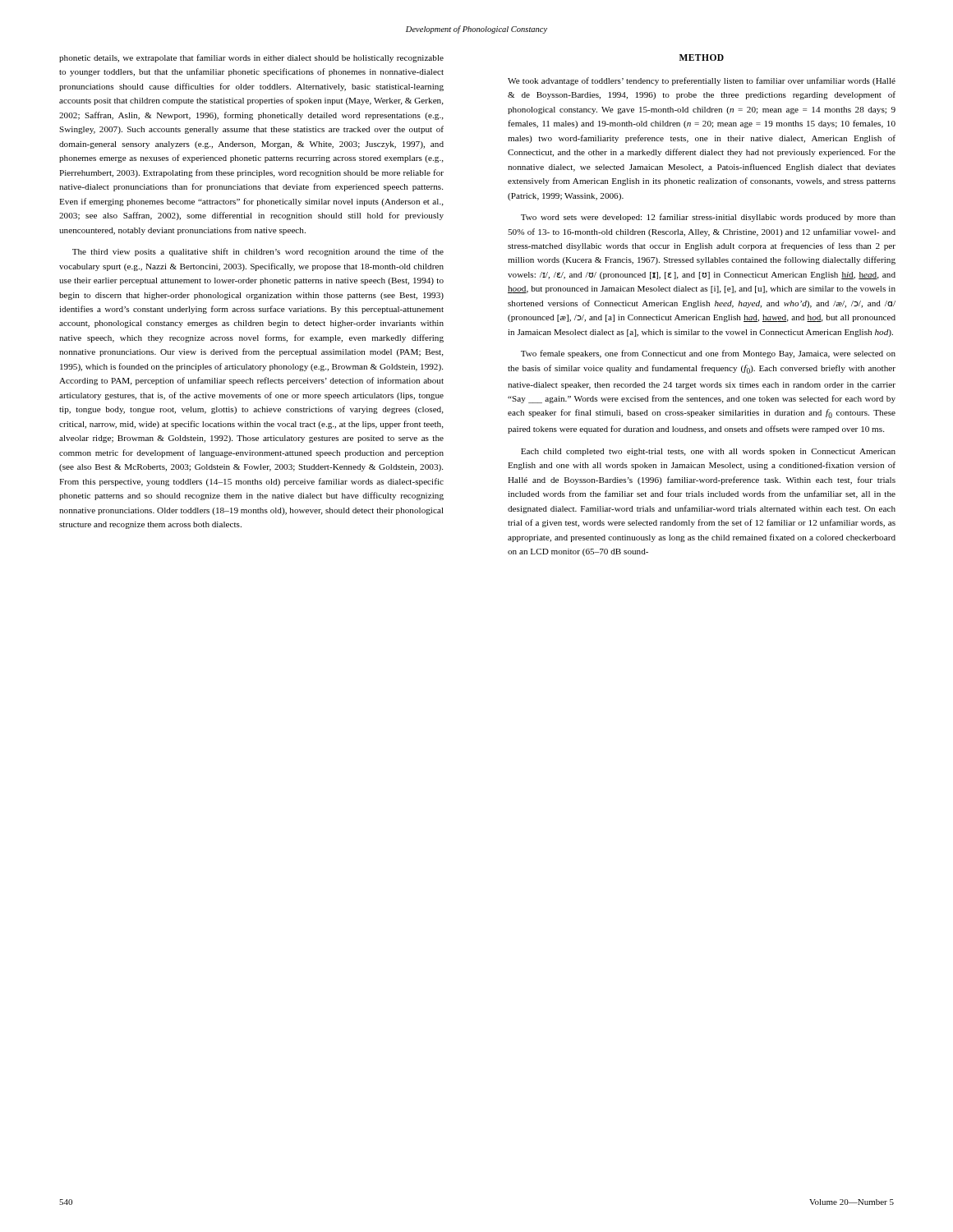
Task: Point to the passage starting "Two female speakers,"
Action: (x=702, y=392)
